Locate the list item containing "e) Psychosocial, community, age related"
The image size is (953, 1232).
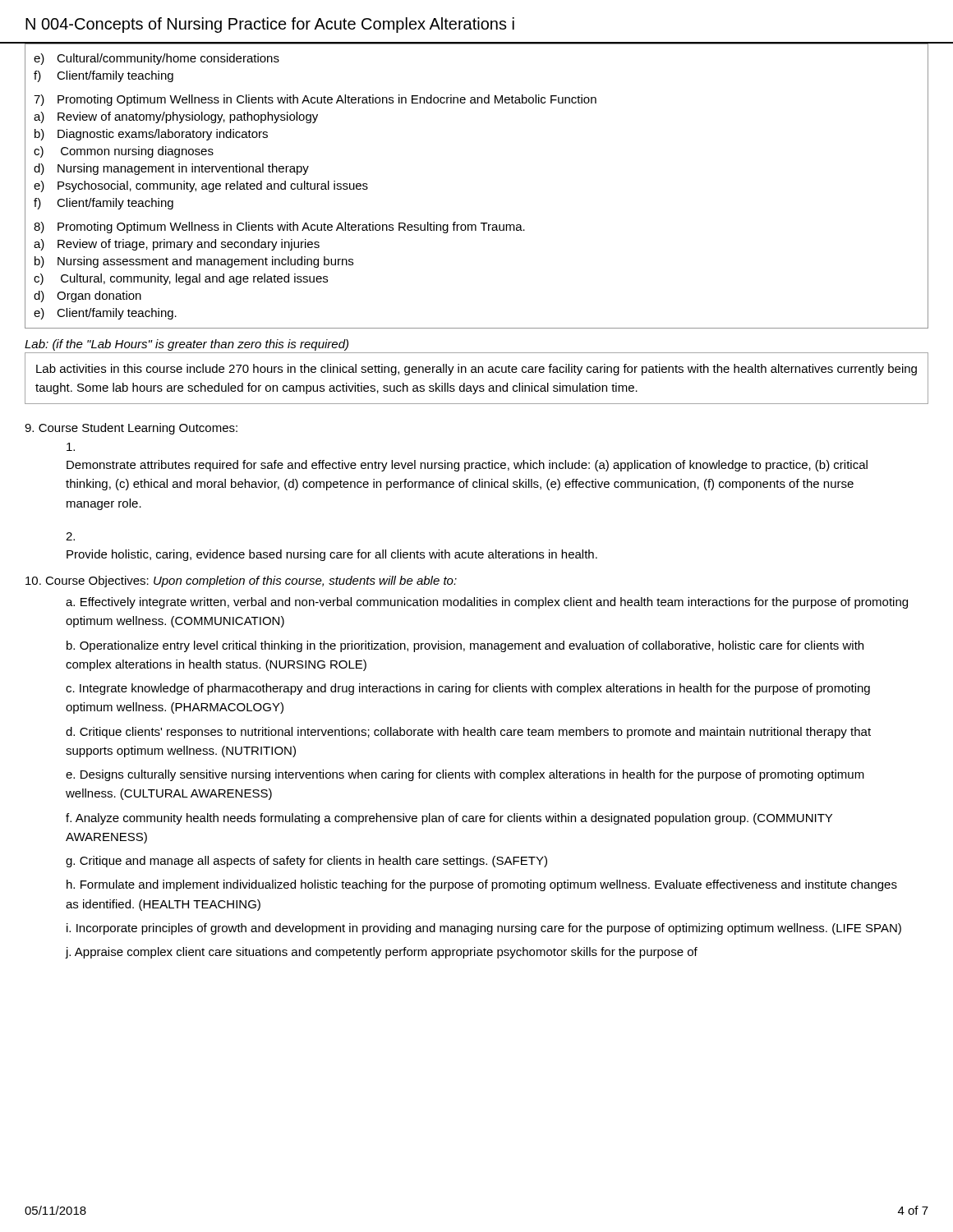click(201, 186)
